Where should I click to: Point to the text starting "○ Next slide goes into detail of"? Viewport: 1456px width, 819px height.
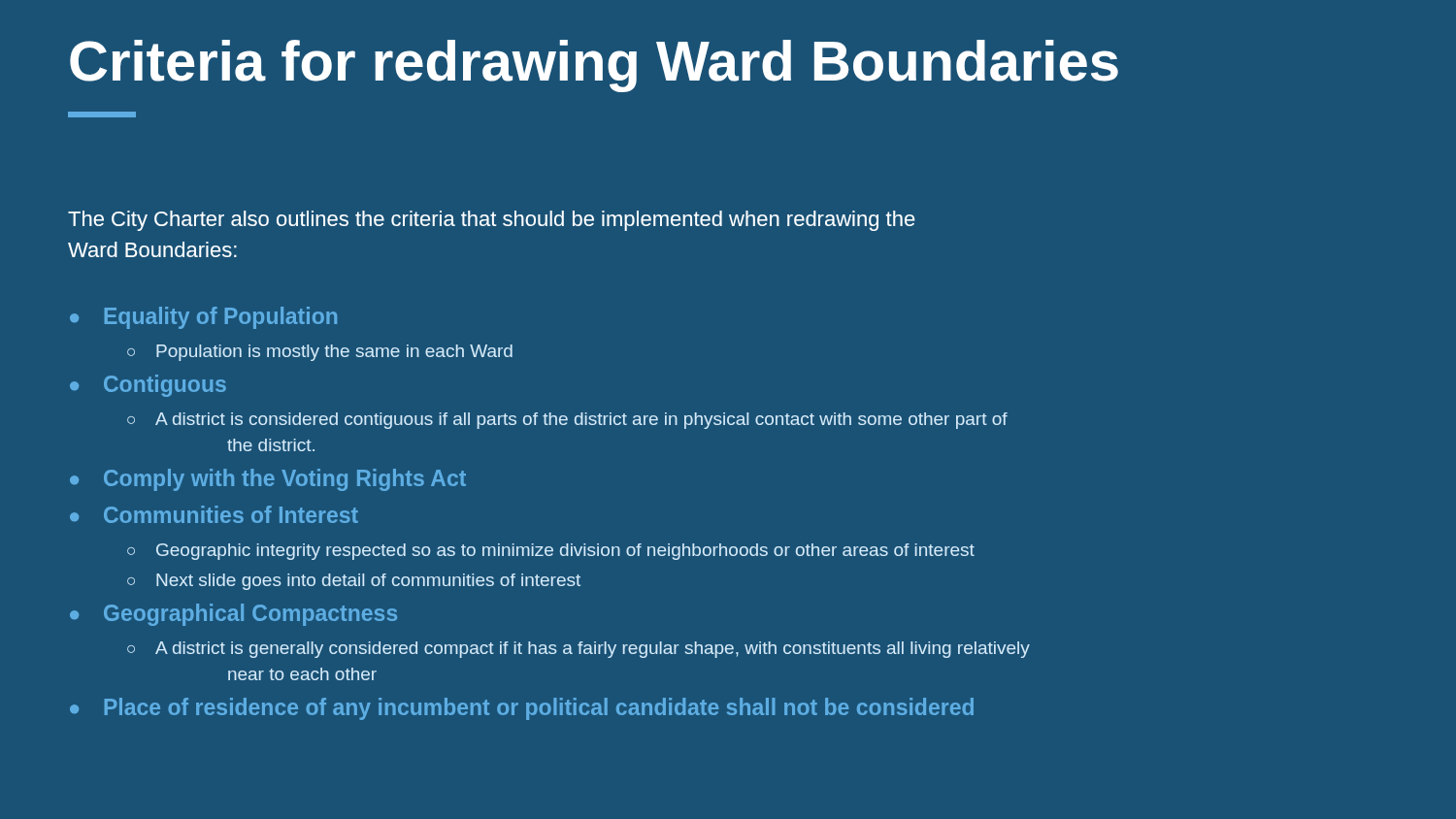tap(354, 581)
